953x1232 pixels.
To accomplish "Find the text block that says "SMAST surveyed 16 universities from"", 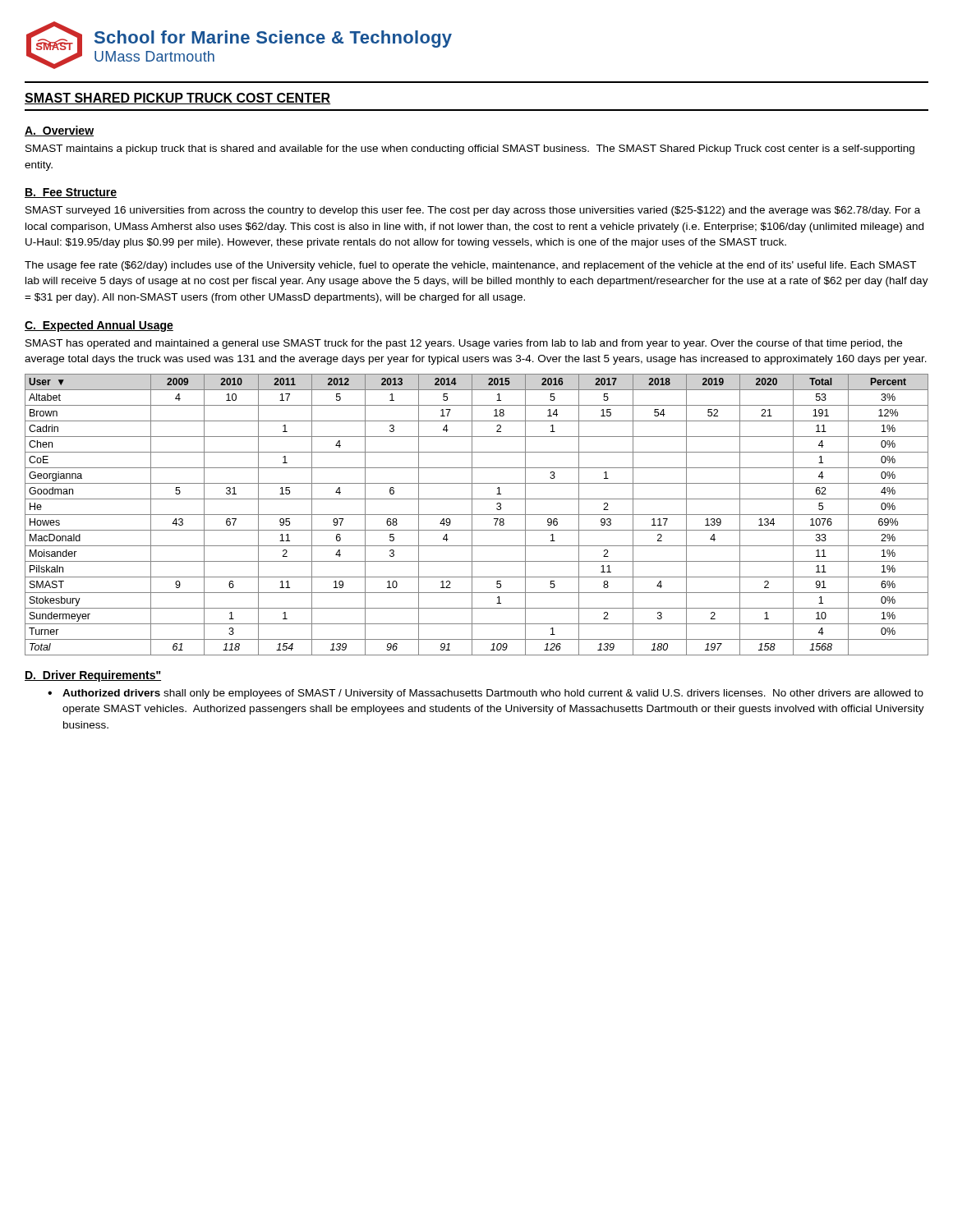I will [x=474, y=226].
